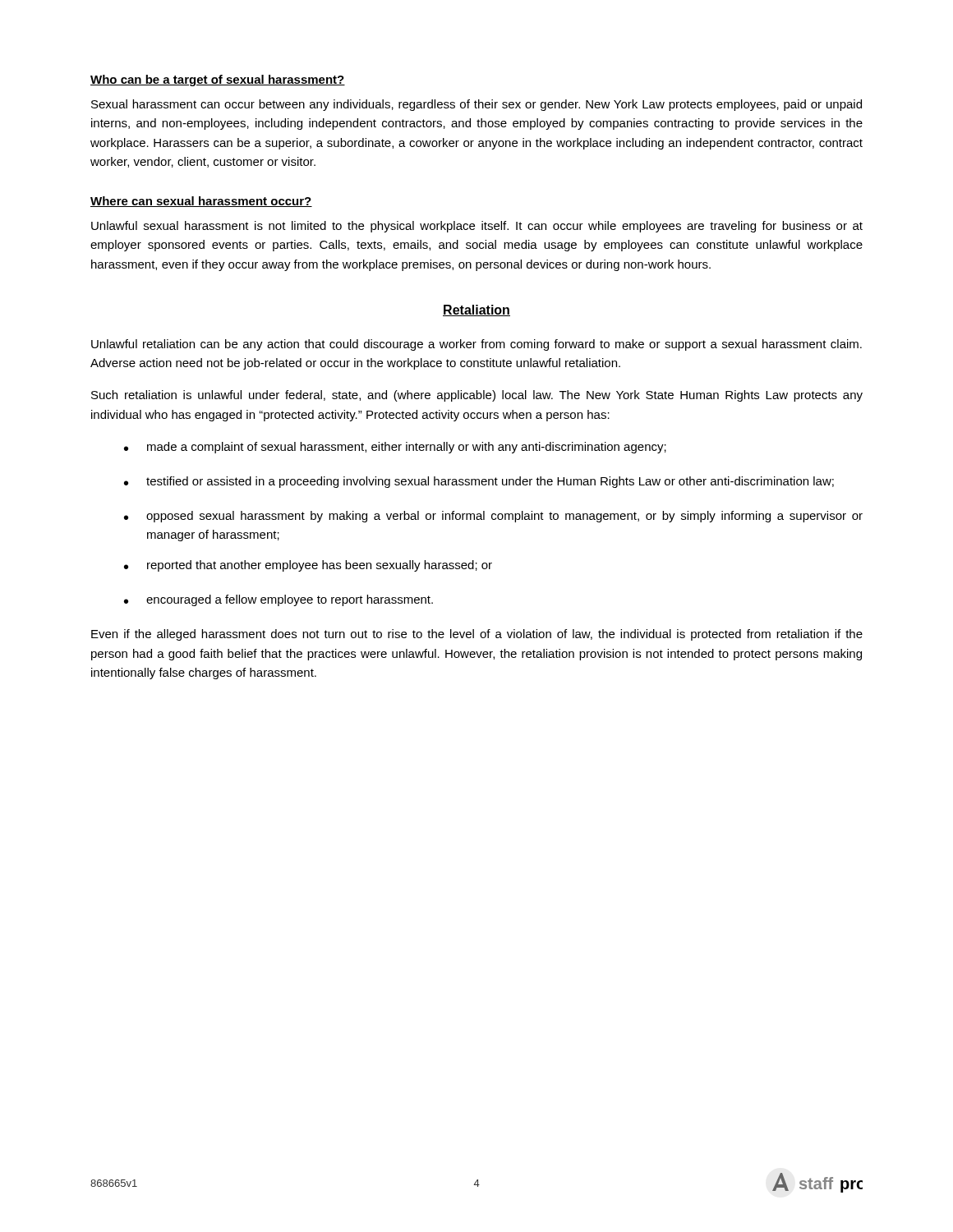This screenshot has width=953, height=1232.
Task: Find the text block starting "Where can sexual harassment occur?"
Action: point(201,201)
